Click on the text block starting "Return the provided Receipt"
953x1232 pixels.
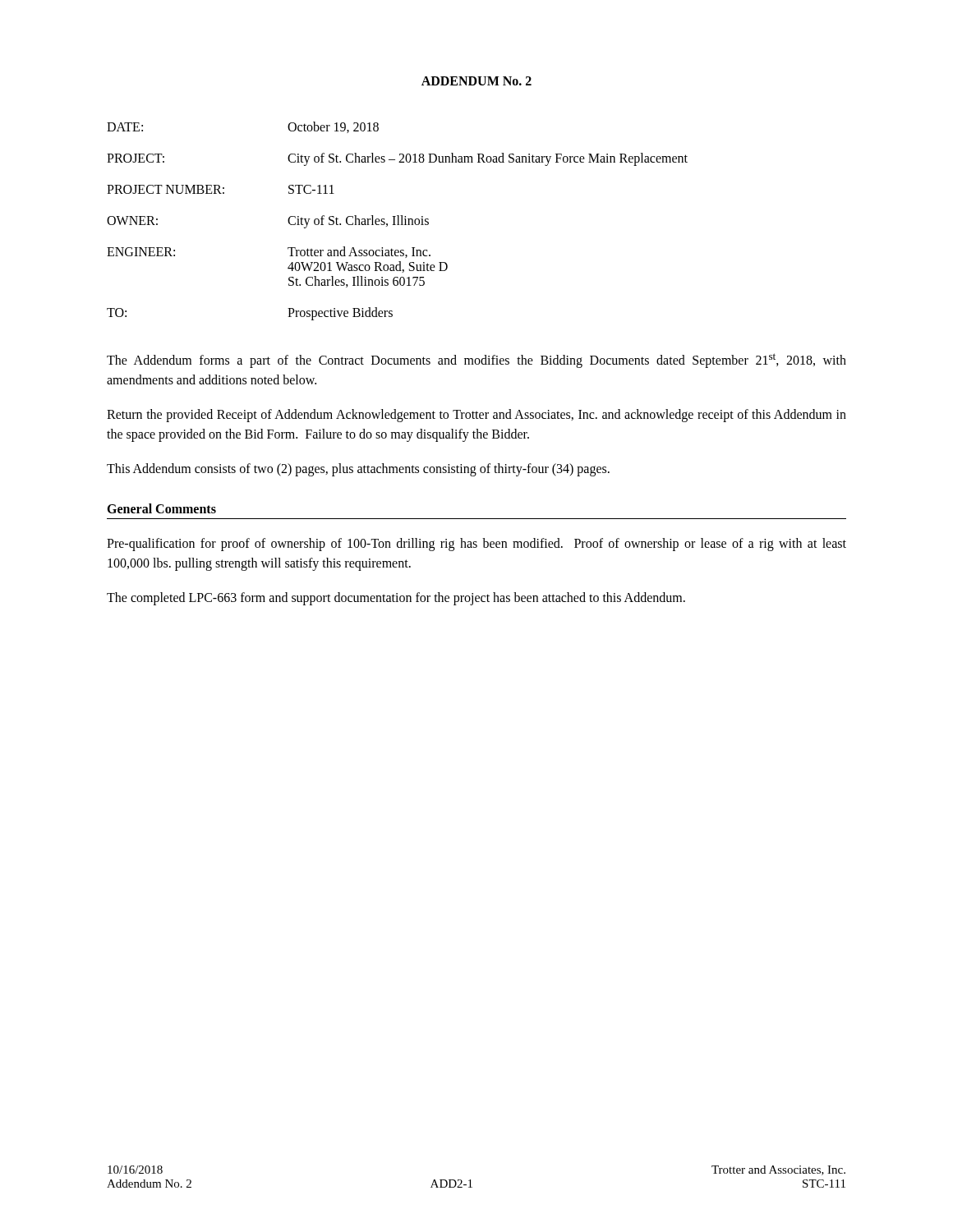click(x=476, y=424)
